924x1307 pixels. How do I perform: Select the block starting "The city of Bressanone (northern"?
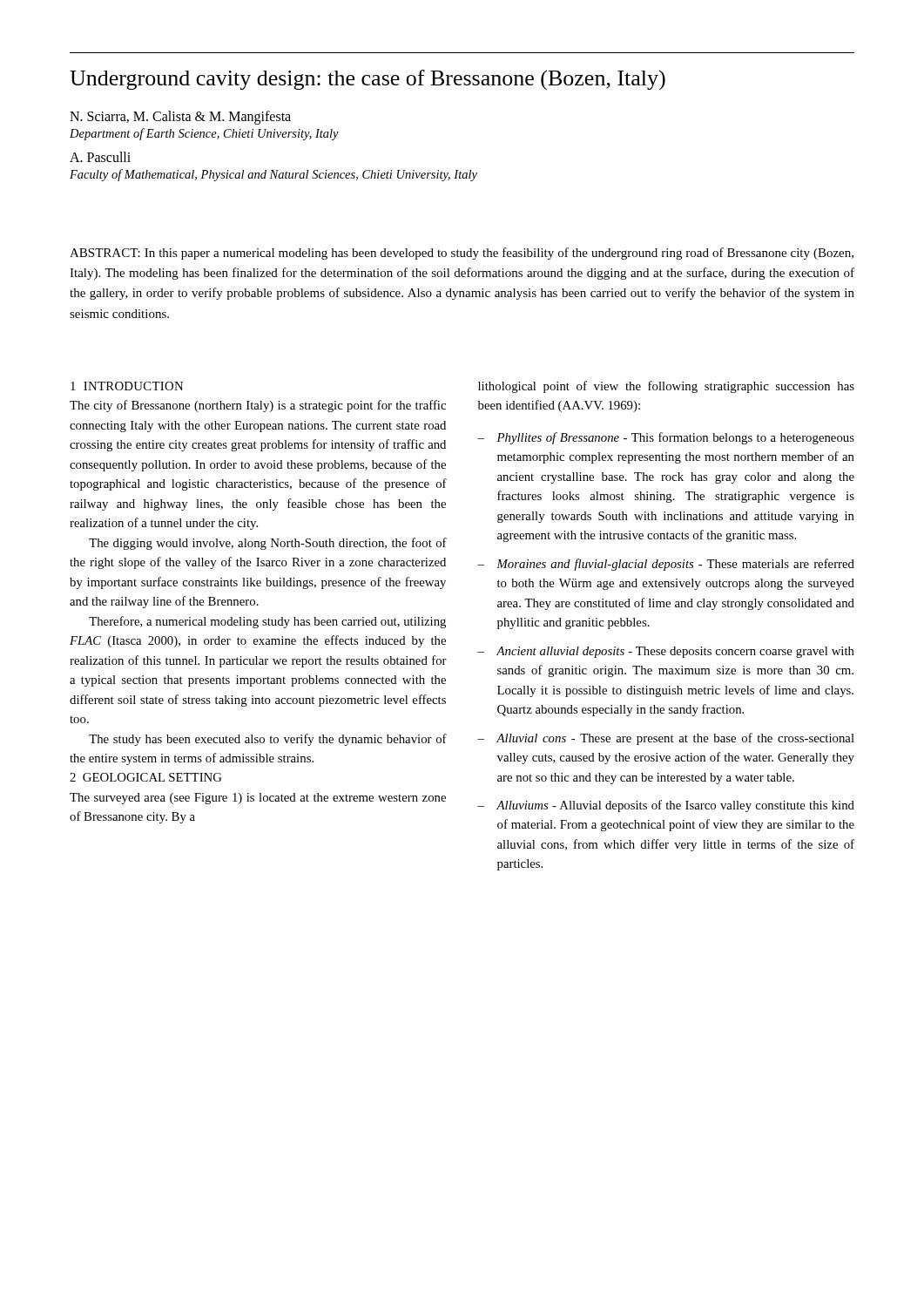click(x=258, y=582)
